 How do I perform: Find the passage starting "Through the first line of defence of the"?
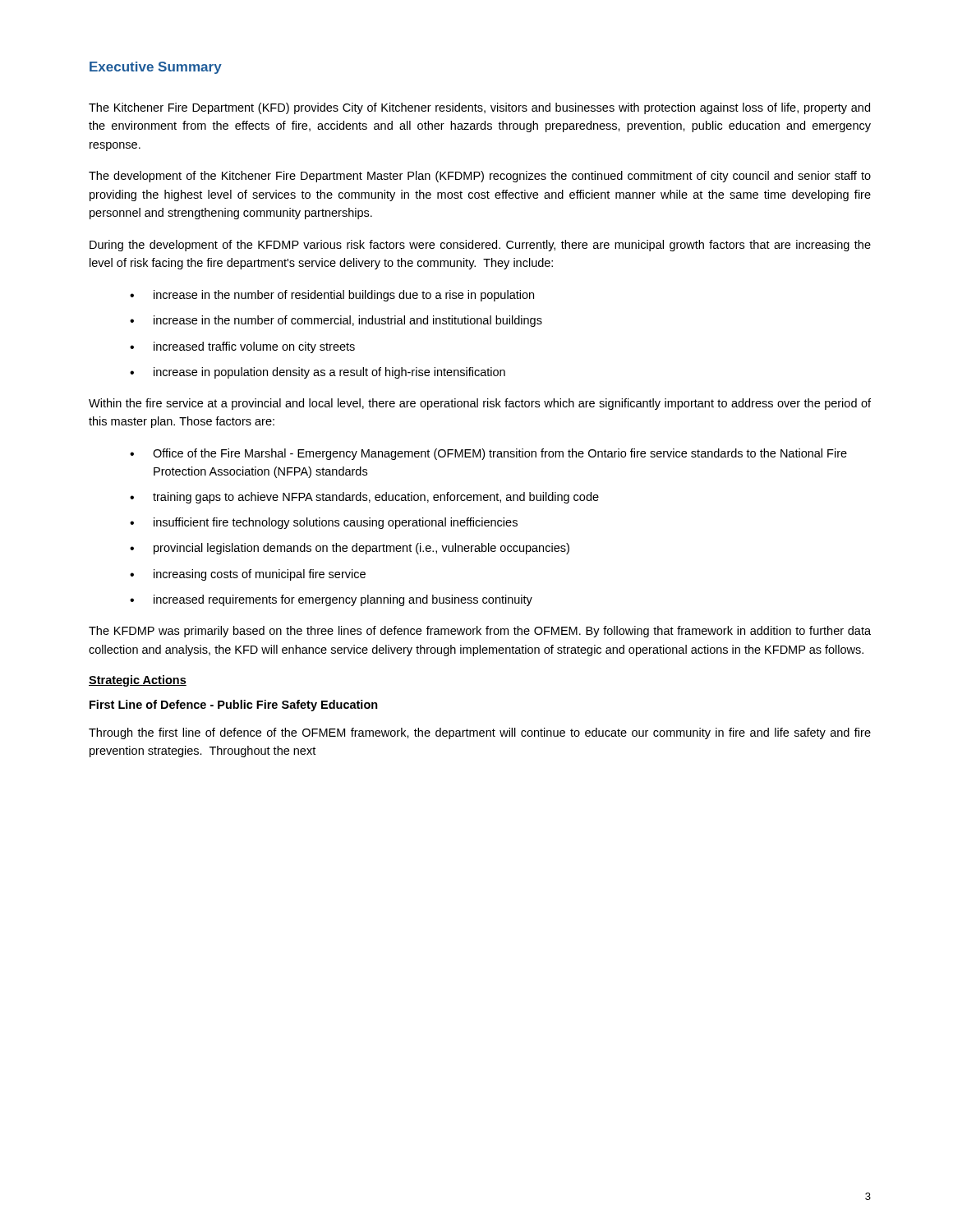[480, 742]
